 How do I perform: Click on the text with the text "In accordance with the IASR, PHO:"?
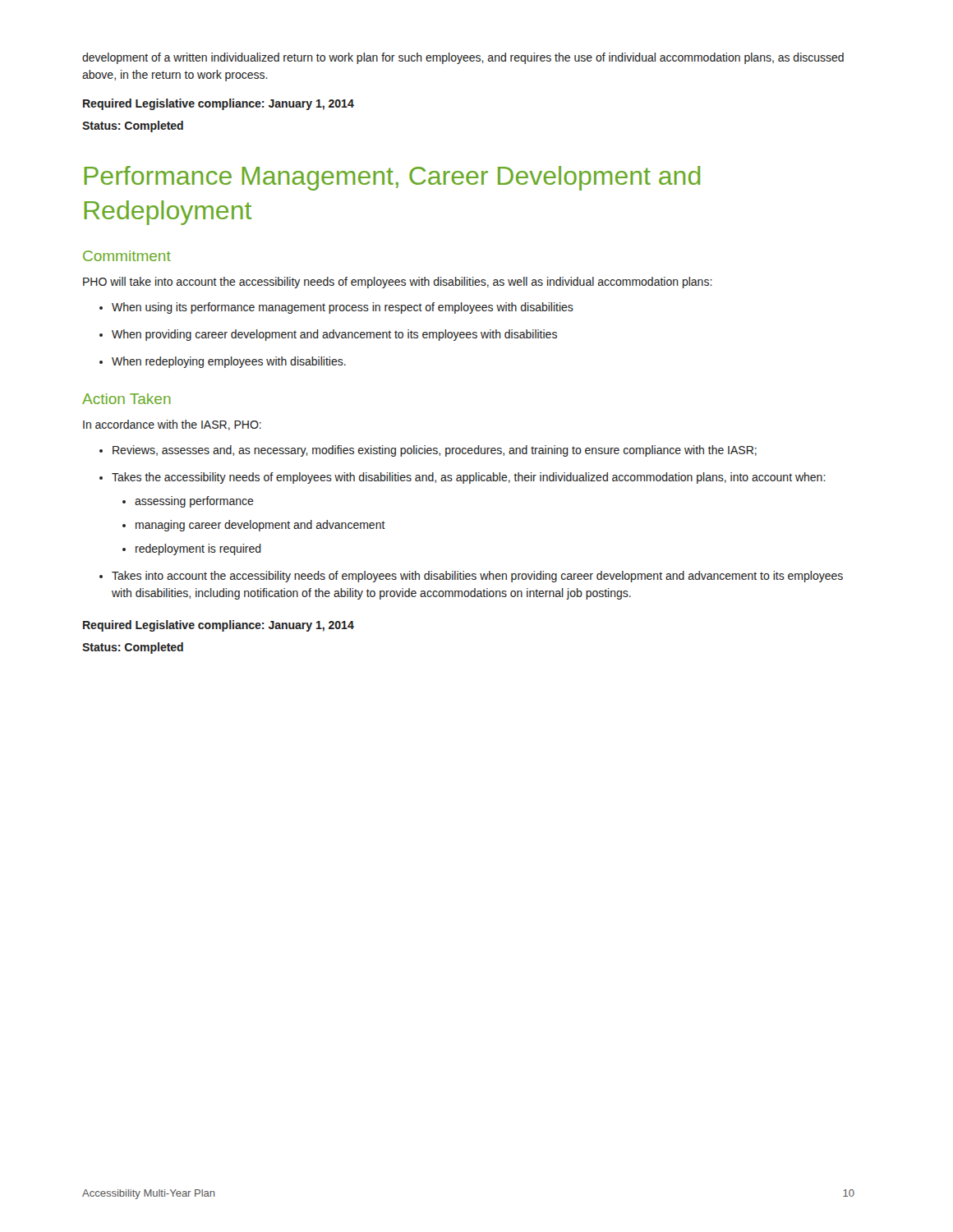tap(172, 425)
